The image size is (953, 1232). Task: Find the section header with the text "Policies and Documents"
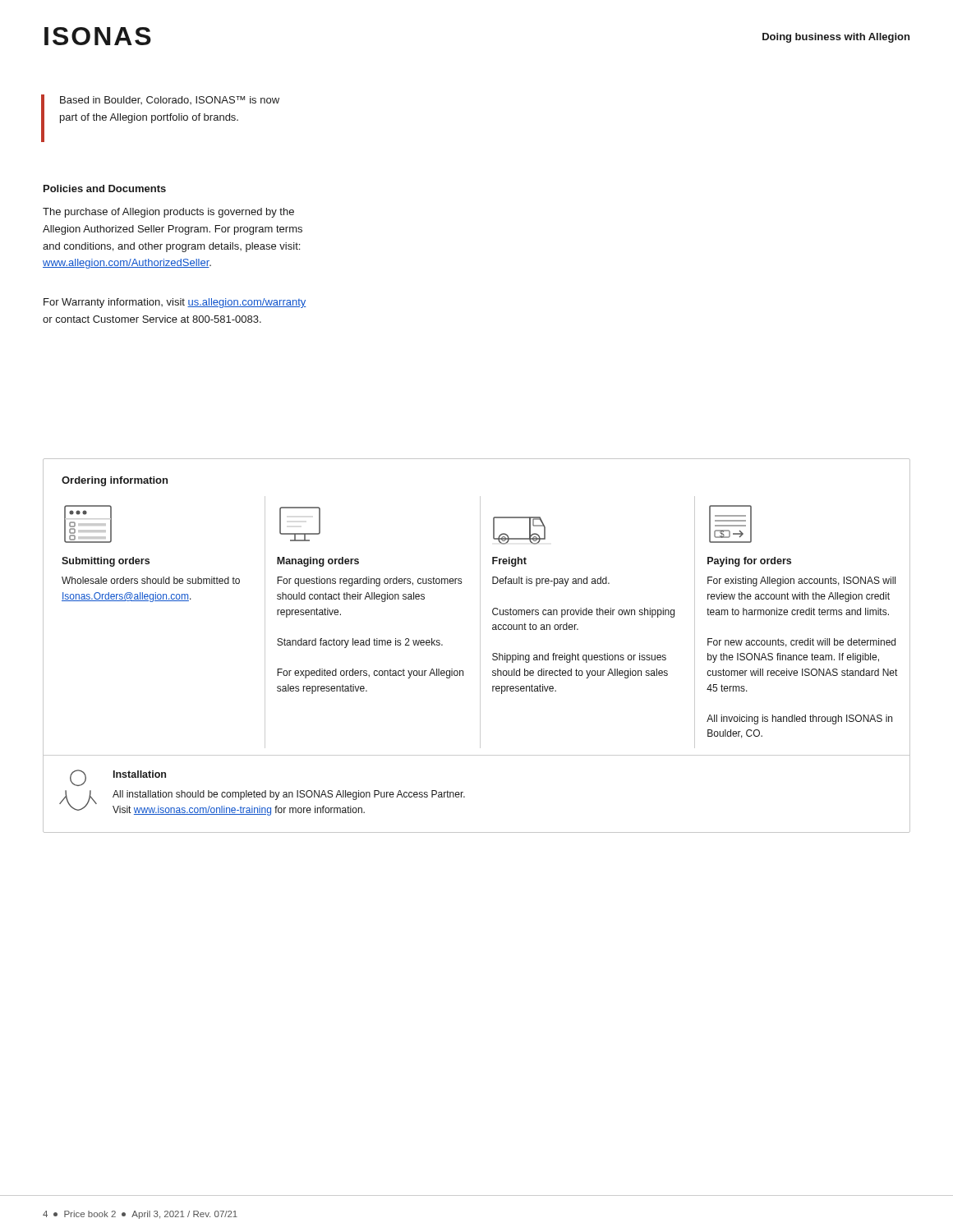(x=104, y=188)
